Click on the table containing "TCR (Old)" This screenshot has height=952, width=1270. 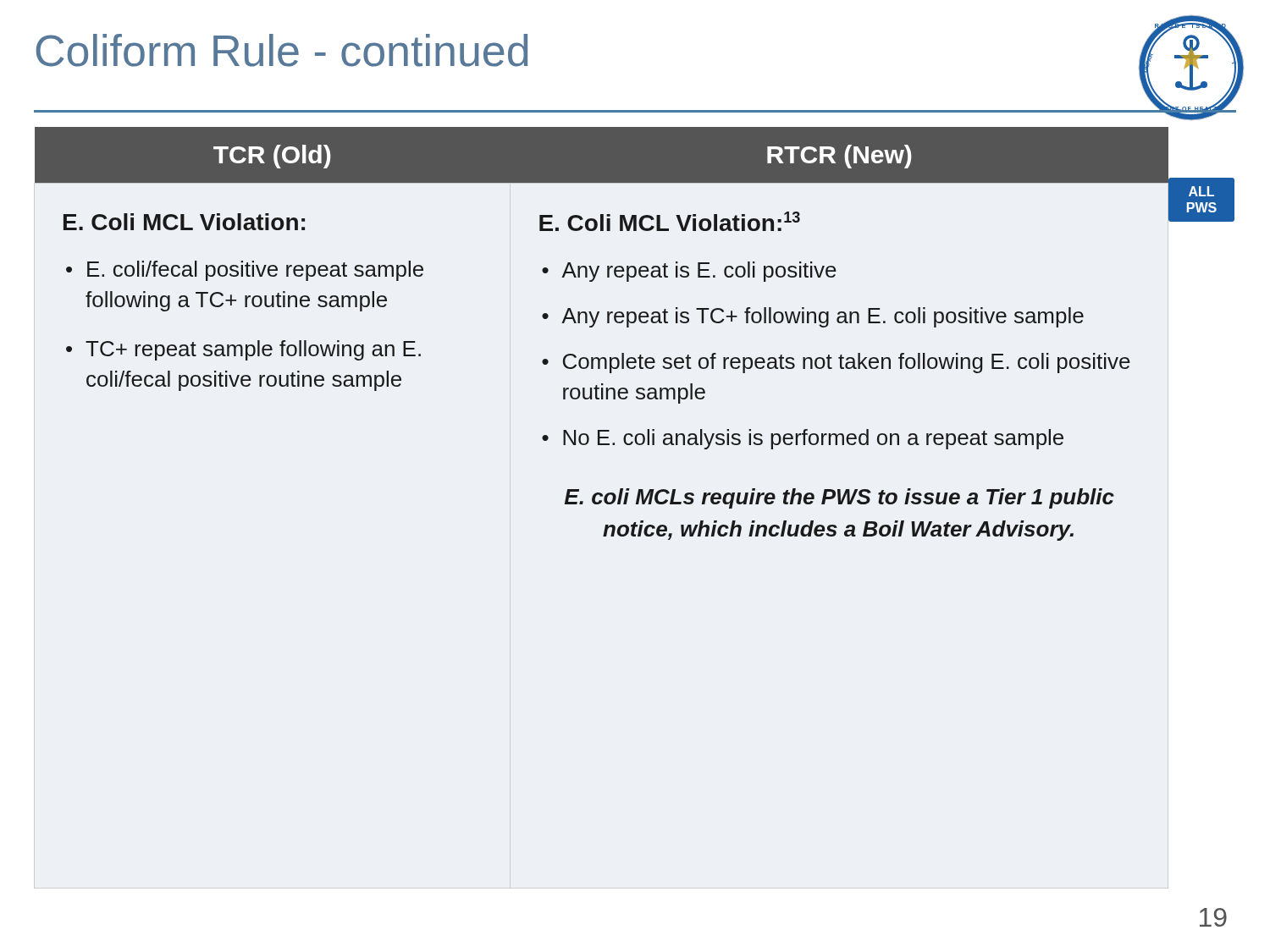[x=601, y=508]
